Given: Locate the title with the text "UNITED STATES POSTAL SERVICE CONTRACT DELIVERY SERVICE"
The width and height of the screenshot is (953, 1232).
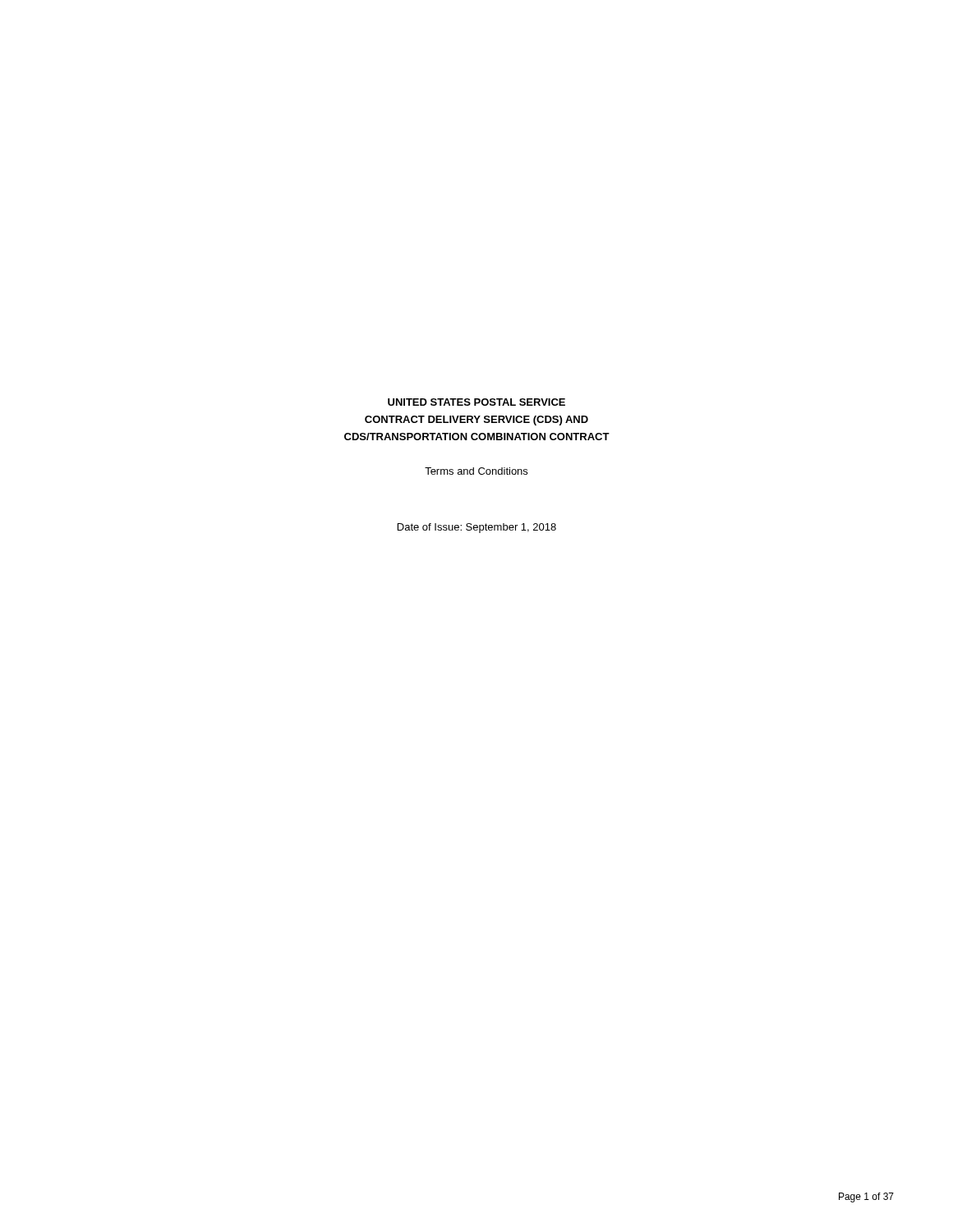Looking at the screenshot, I should tap(476, 419).
